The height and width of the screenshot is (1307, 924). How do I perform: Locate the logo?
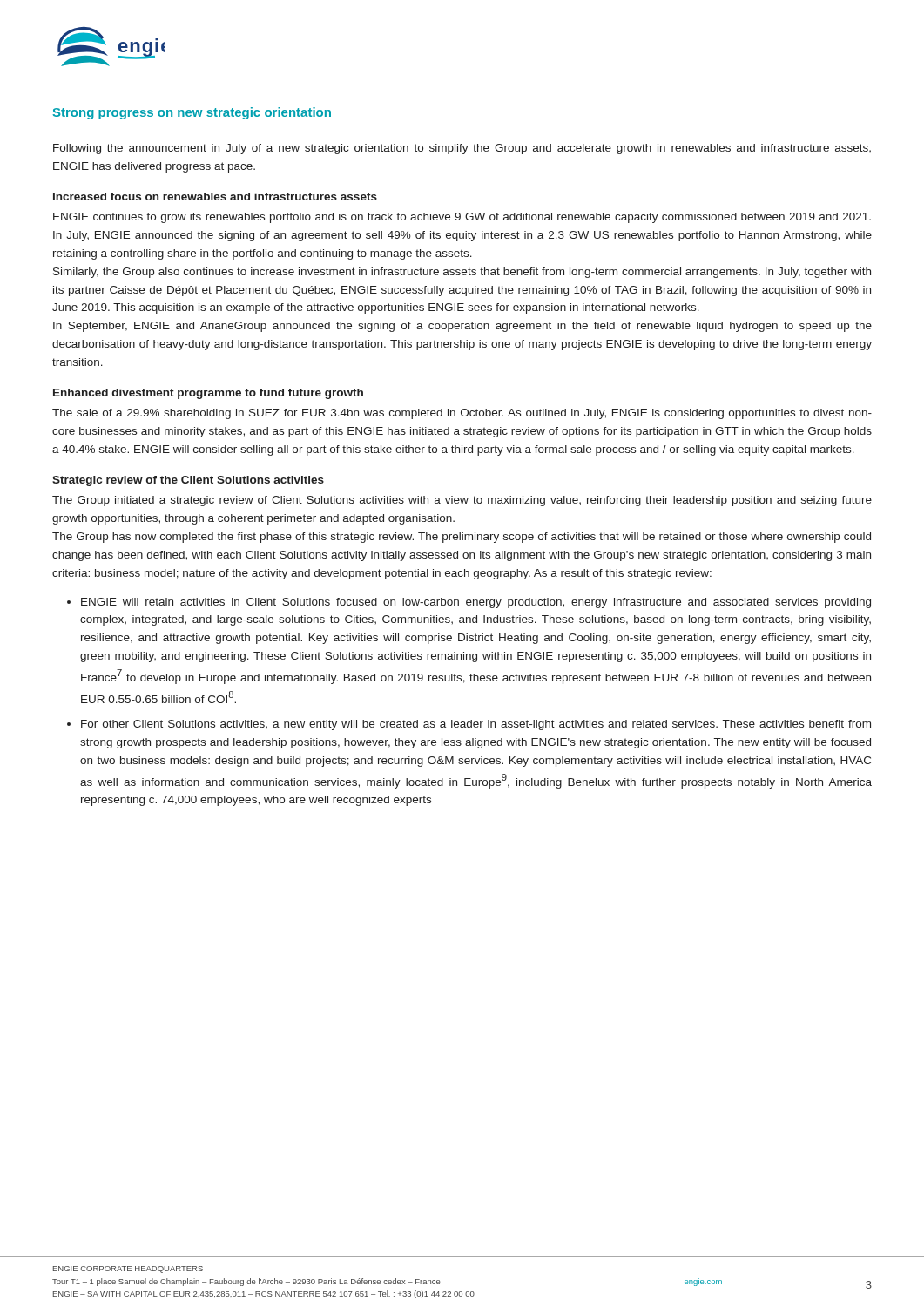[x=462, y=58]
